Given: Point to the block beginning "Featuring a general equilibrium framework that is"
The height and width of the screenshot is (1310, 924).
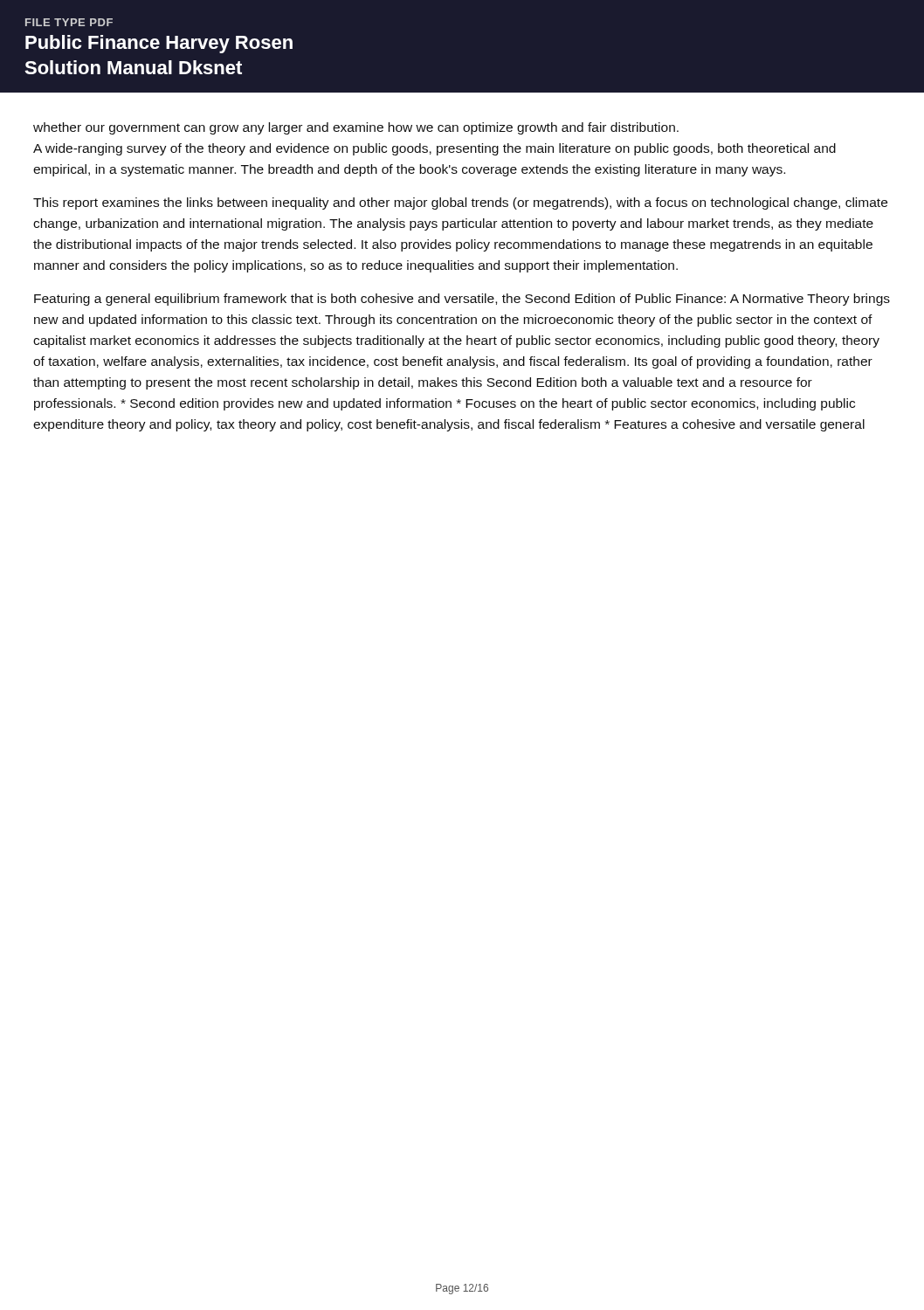Looking at the screenshot, I should (462, 361).
